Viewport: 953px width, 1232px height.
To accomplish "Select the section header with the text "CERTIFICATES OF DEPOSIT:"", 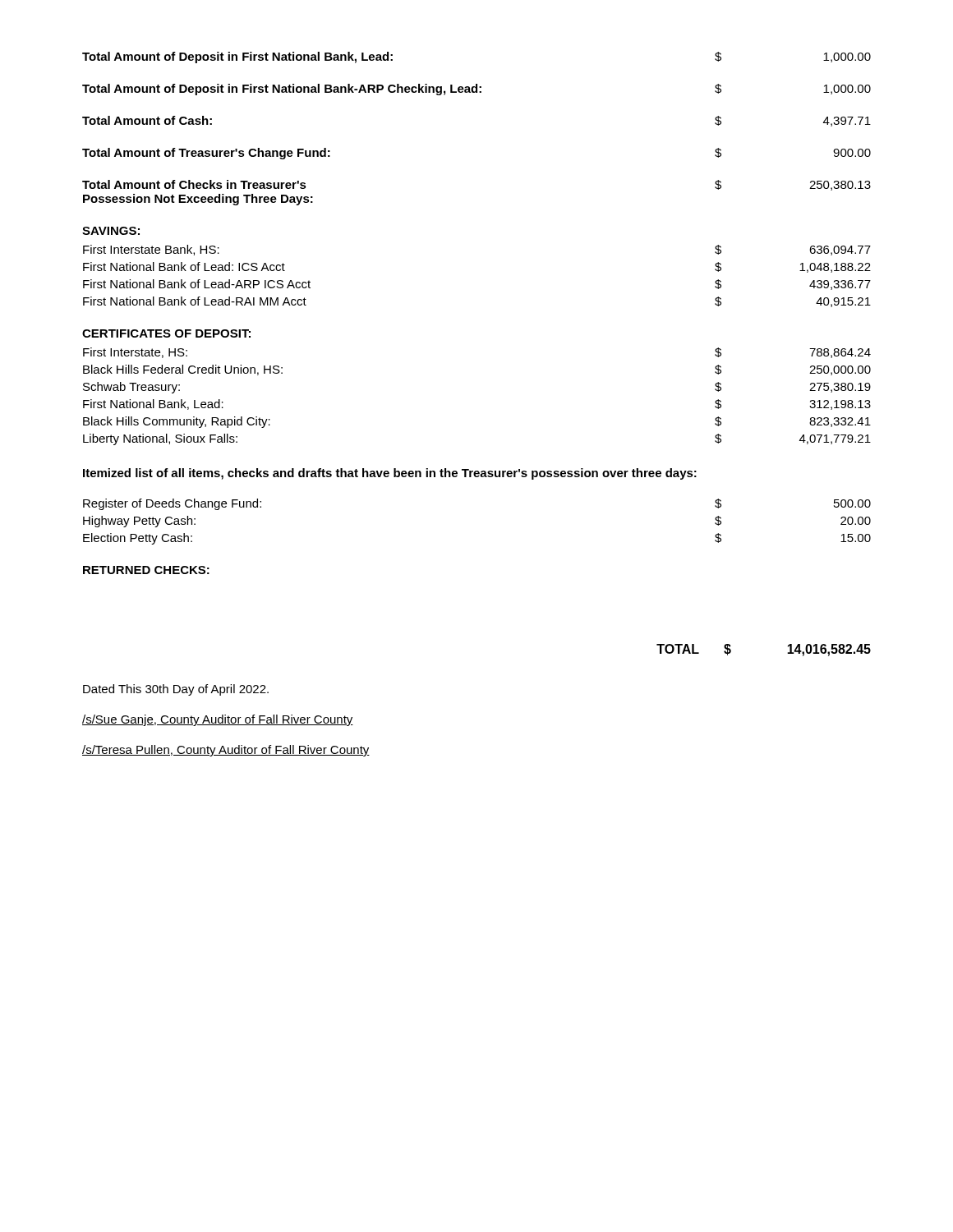I will [167, 333].
